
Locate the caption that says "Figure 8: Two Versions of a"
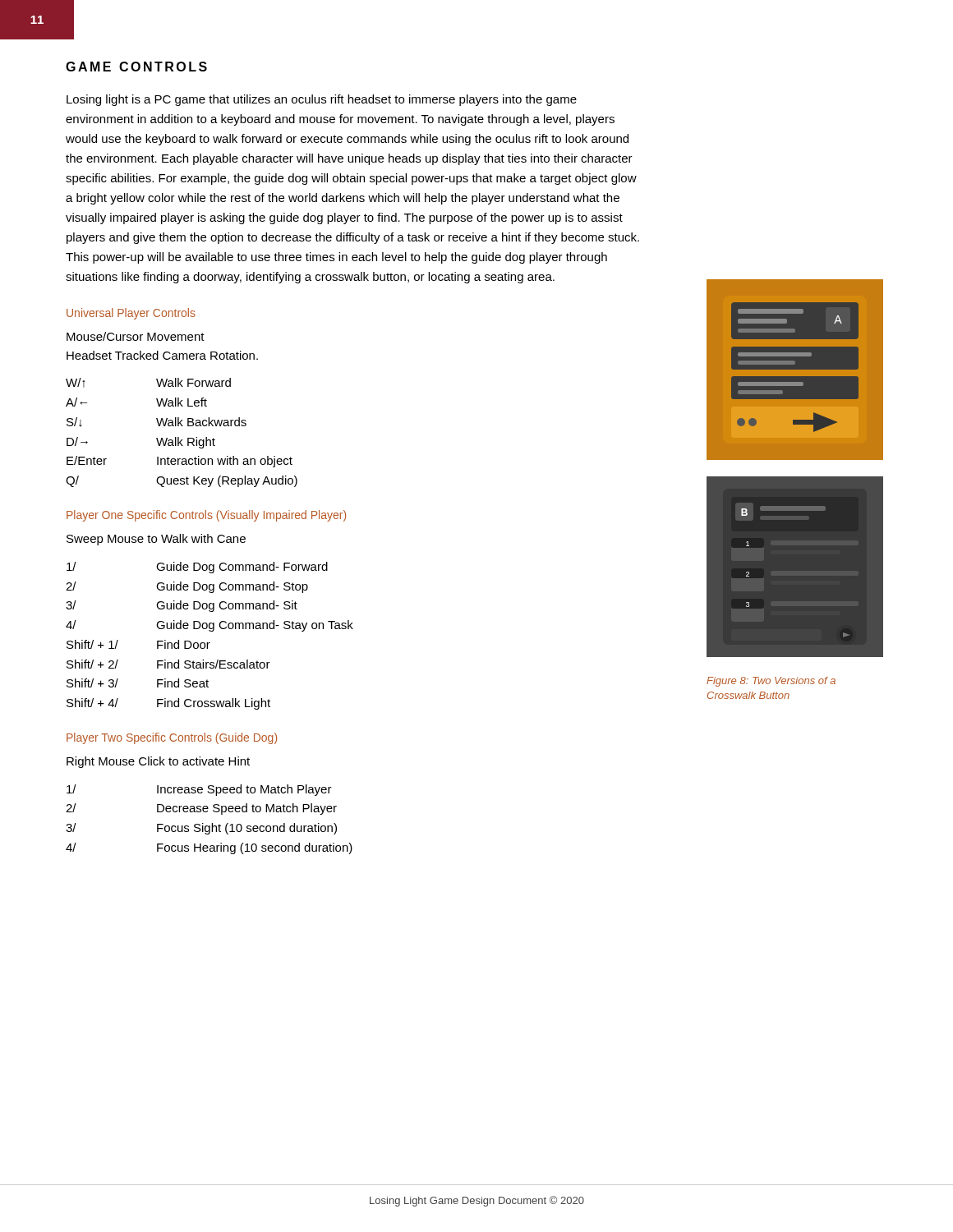[771, 688]
